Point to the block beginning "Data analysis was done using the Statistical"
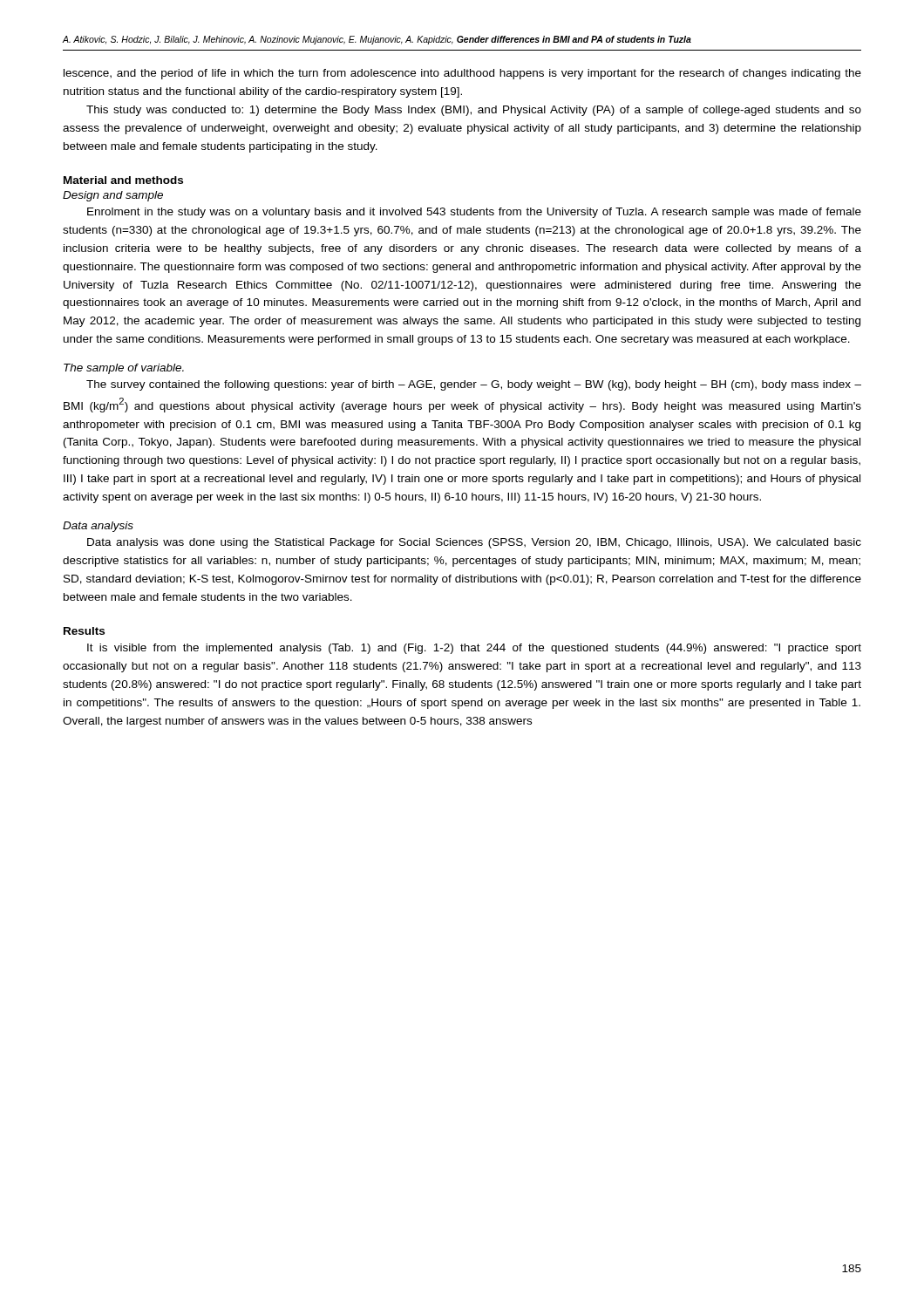This screenshot has height=1308, width=924. point(462,570)
